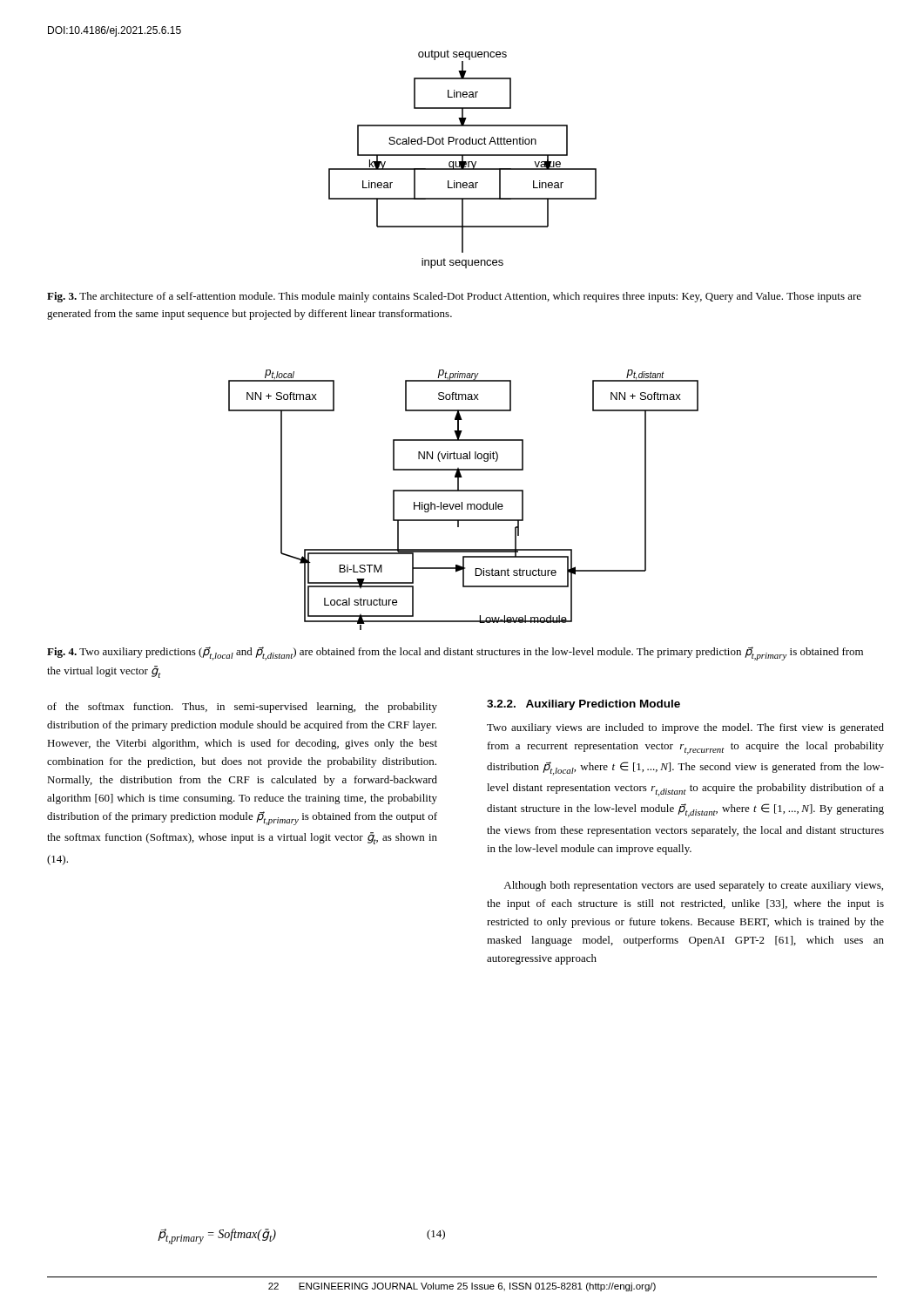This screenshot has width=924, height=1307.
Task: Locate the caption that says "Fig. 4. Two auxiliary predictions (p⃗t,local and"
Action: tap(455, 662)
